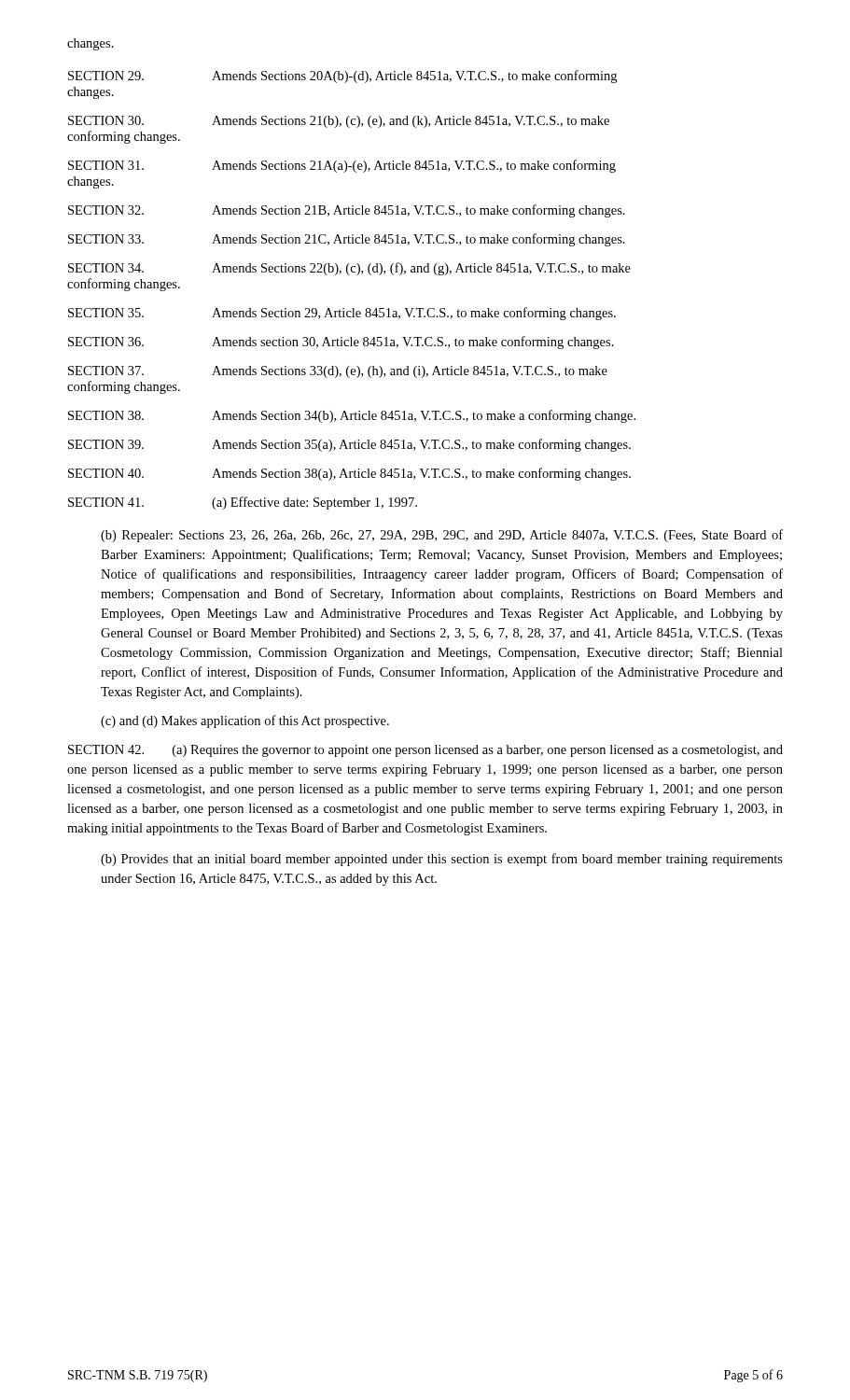Select the text starting "(b) Repealer: Sections"
This screenshot has height=1400, width=850.
tap(442, 613)
